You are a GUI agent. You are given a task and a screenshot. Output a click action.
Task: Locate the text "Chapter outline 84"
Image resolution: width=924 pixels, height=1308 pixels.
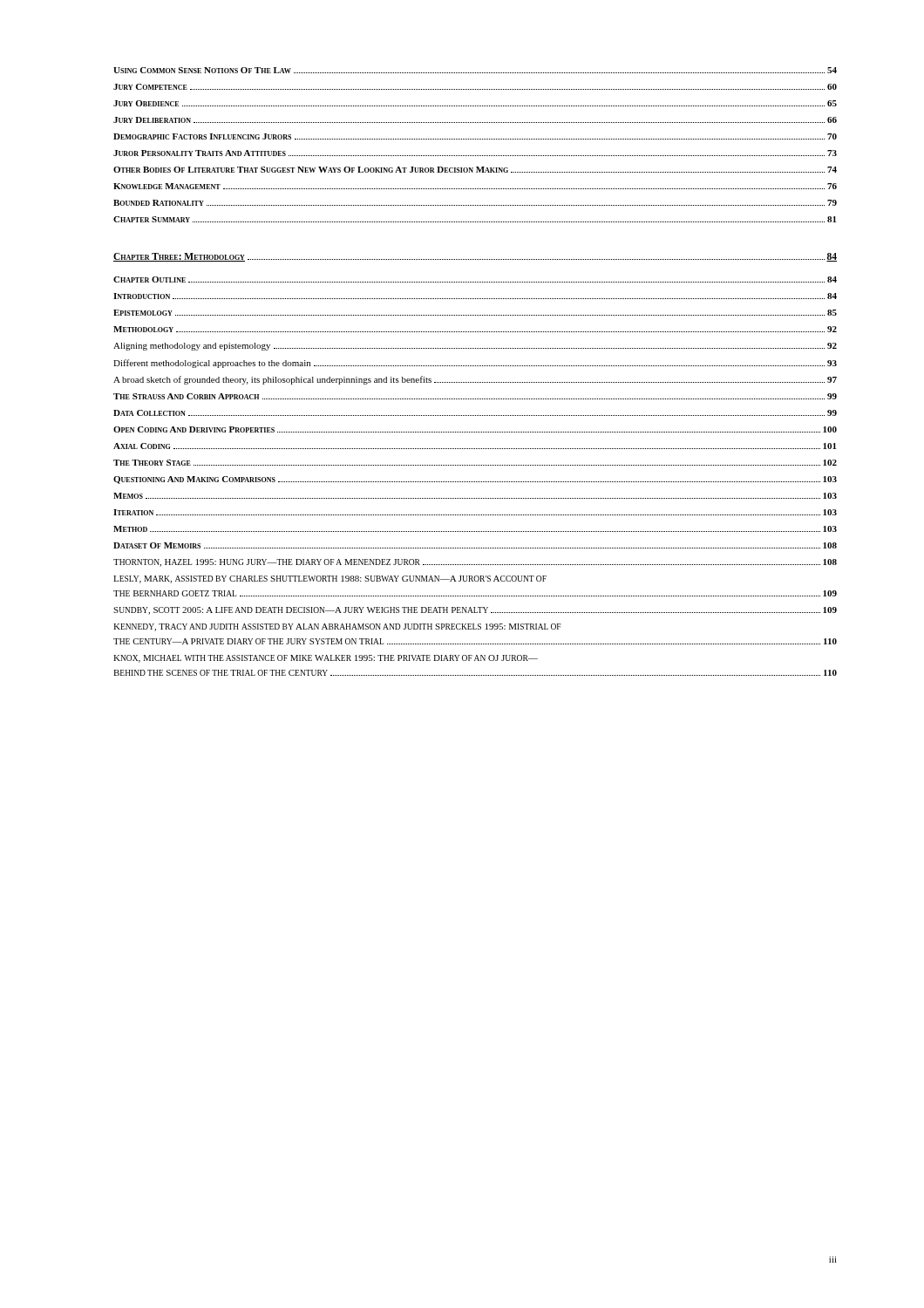475,280
